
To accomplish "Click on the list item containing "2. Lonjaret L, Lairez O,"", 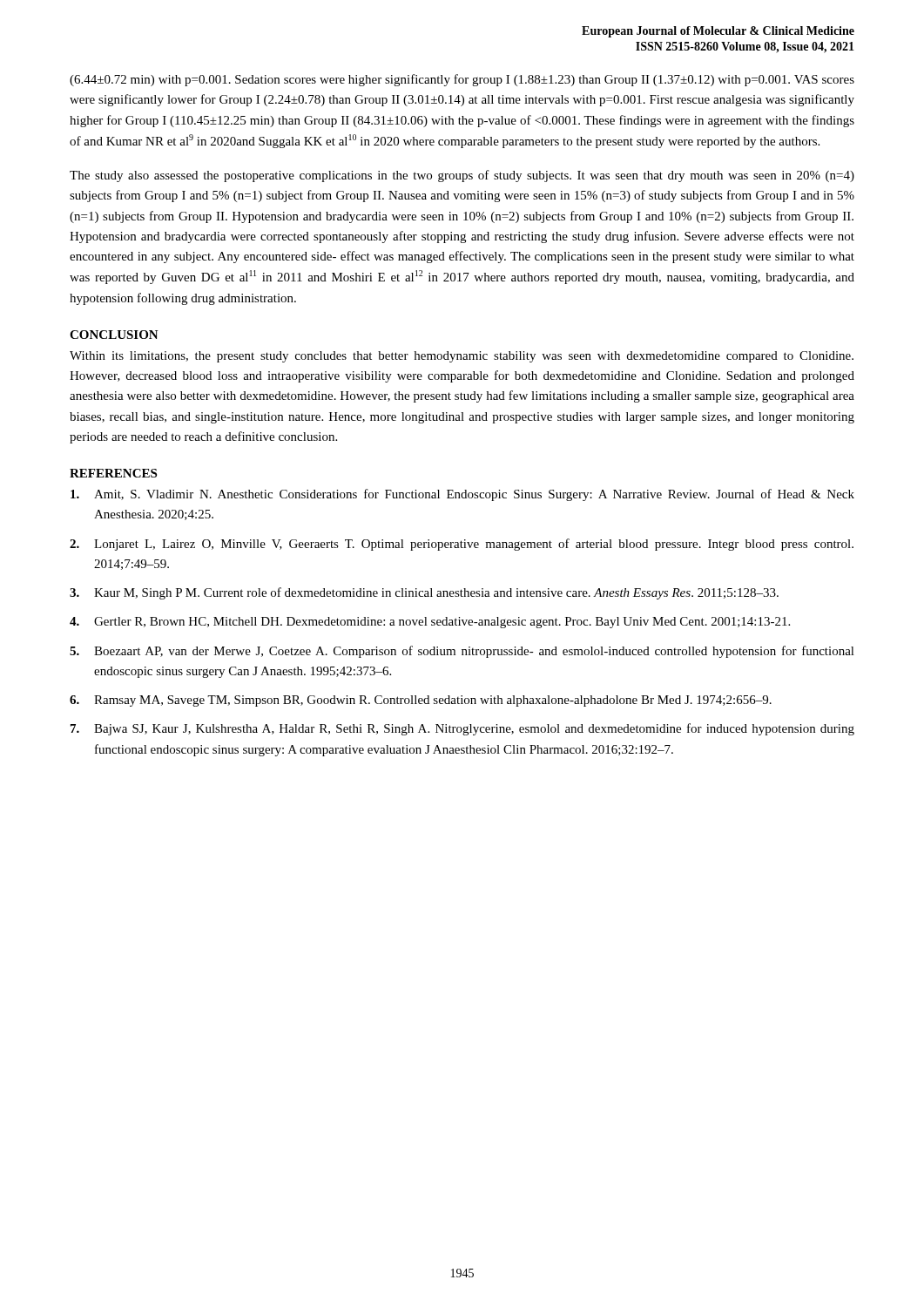I will (x=462, y=554).
